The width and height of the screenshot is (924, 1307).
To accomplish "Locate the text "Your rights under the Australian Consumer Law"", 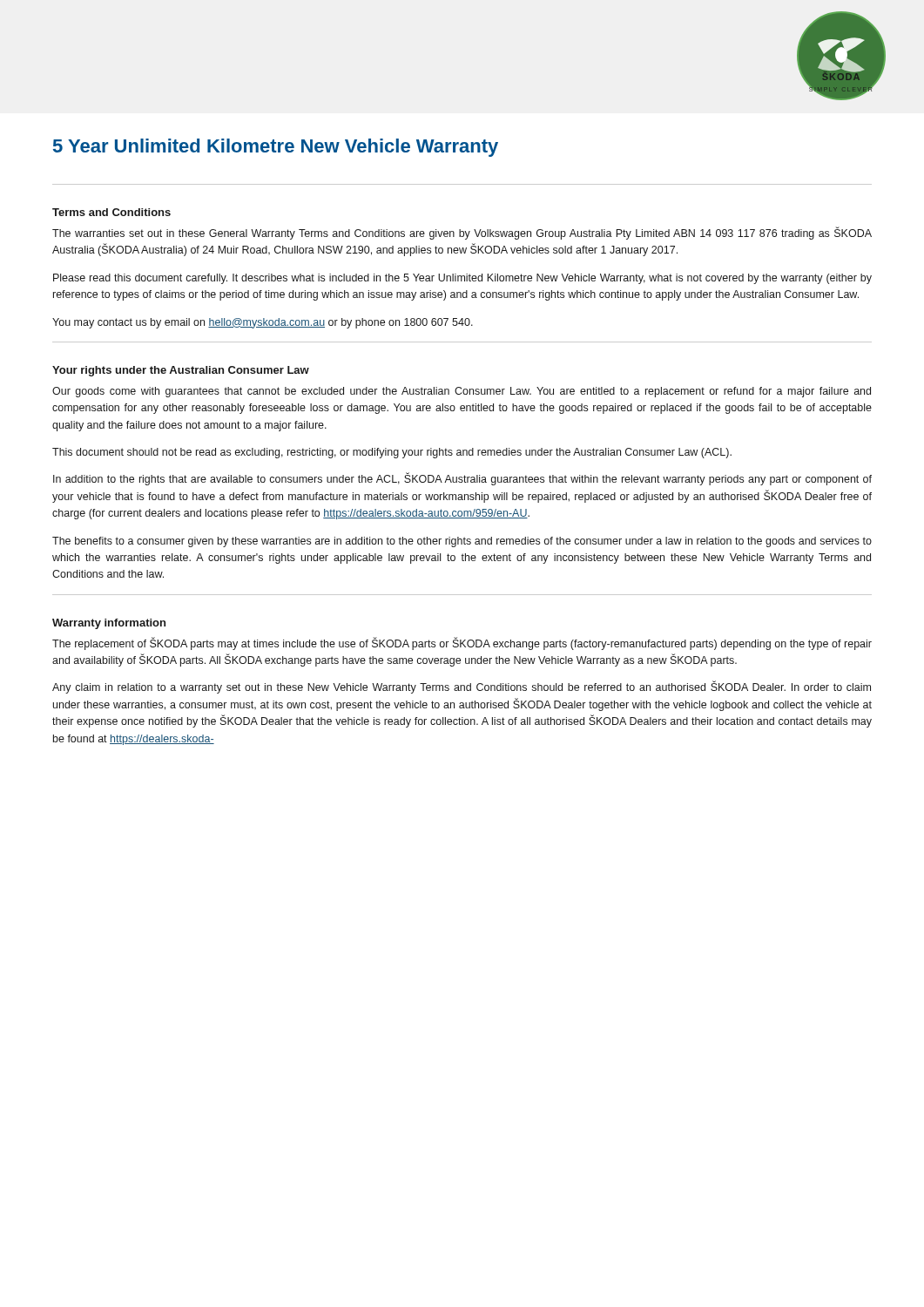I will coord(181,371).
